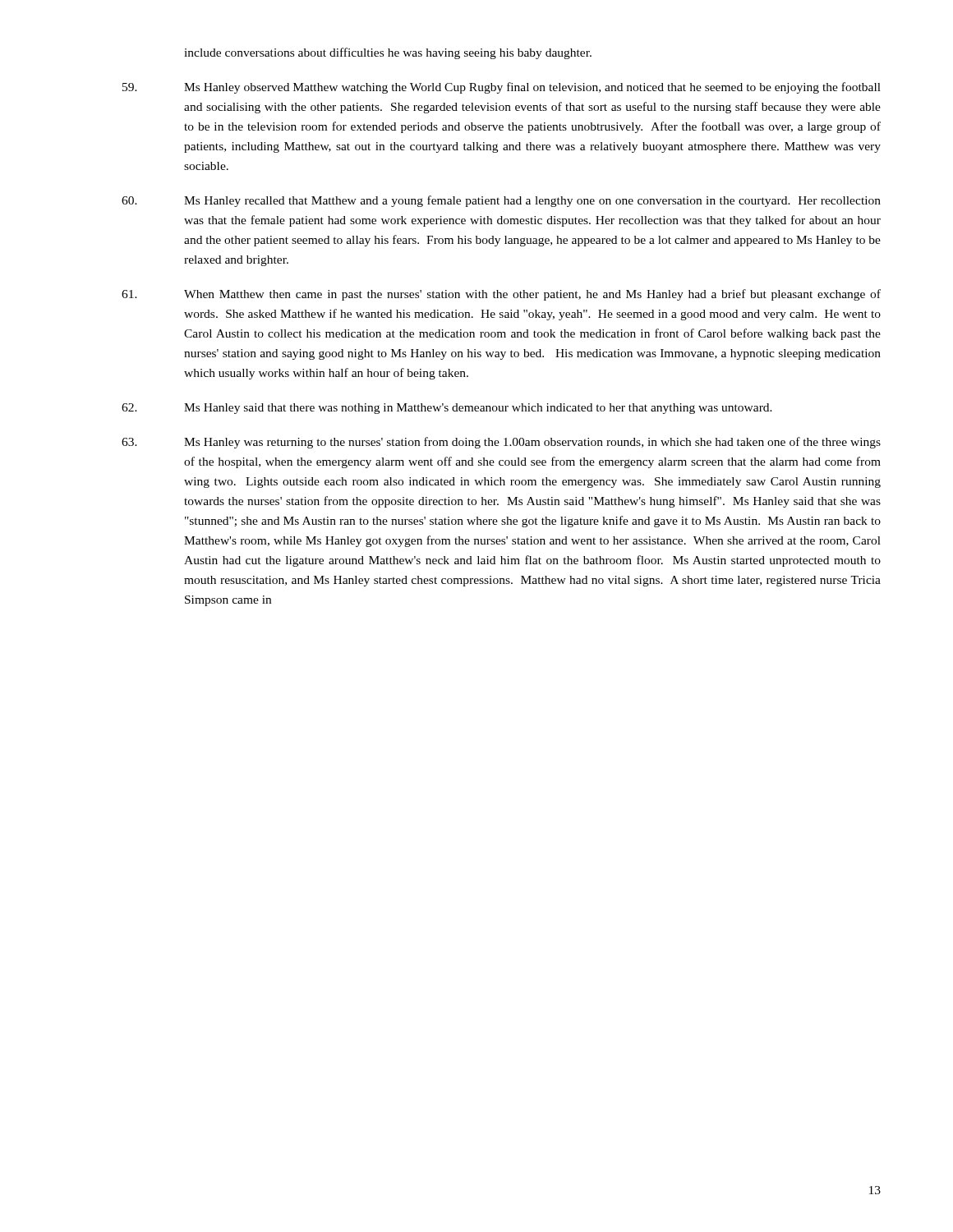This screenshot has width=953, height=1232.
Task: Click the passage that begins "60. Ms Hanley recalled that Matthew and"
Action: (x=501, y=230)
